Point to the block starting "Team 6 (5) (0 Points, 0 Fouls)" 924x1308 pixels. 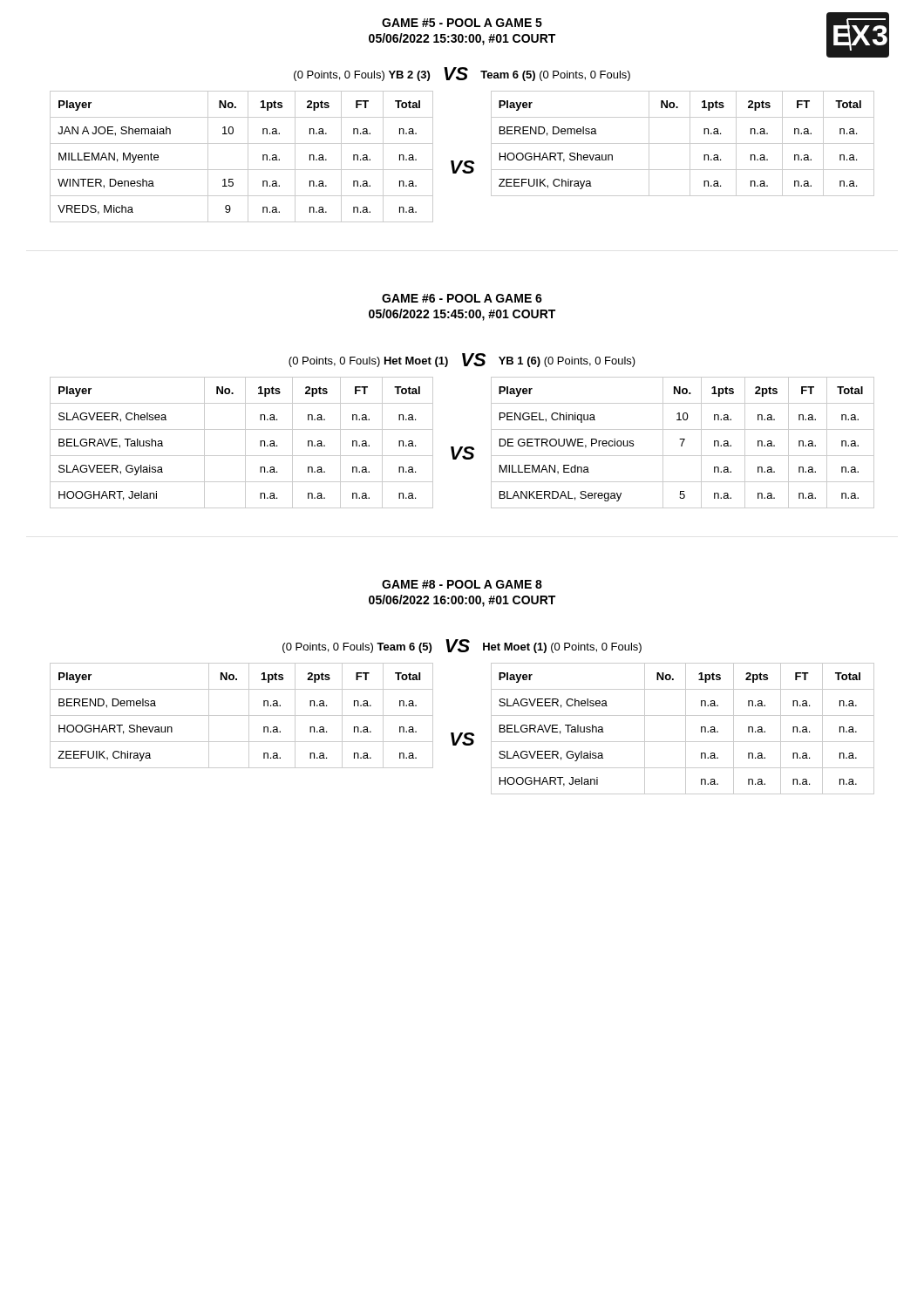556,74
